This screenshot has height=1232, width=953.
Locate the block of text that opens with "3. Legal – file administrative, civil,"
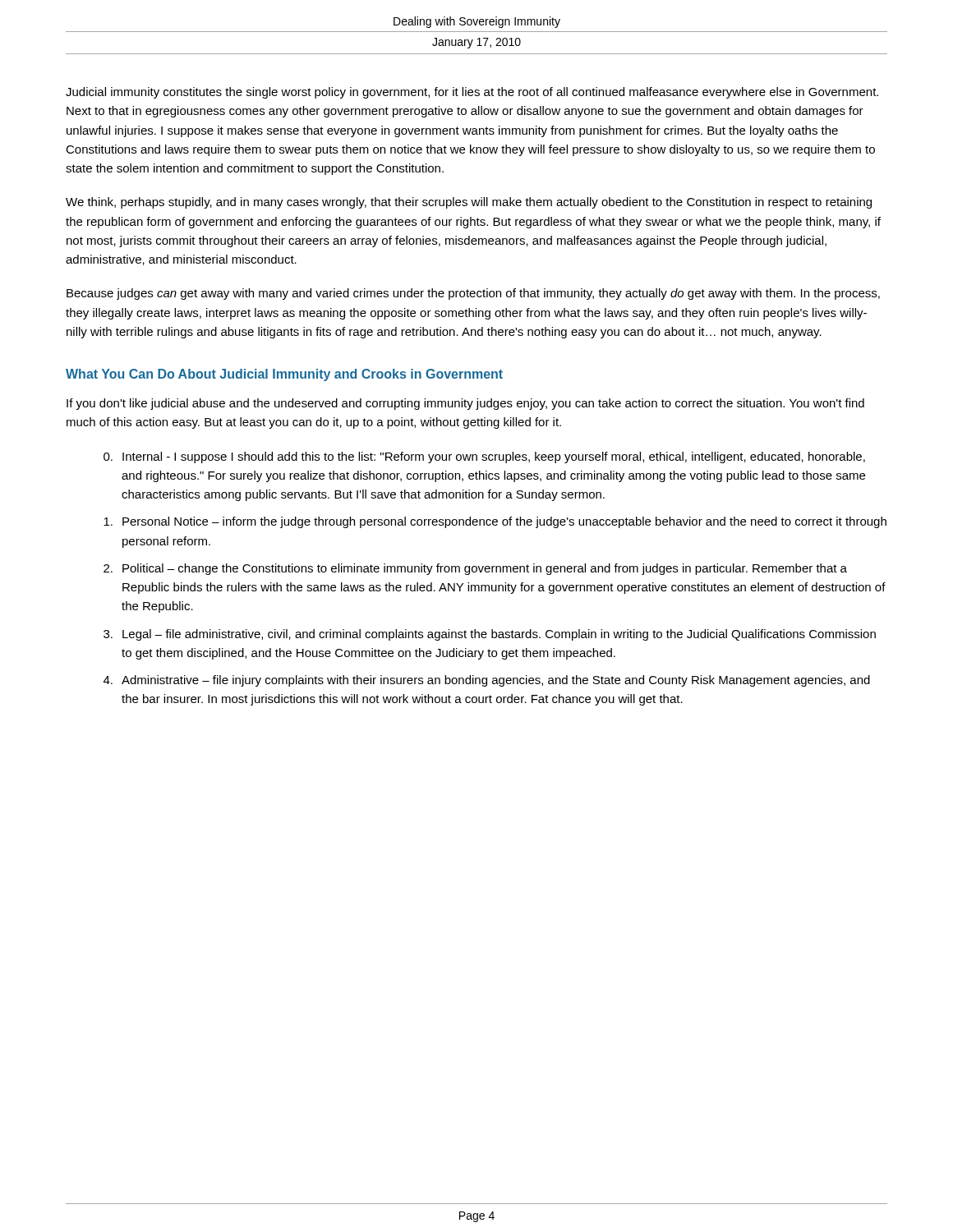click(x=489, y=643)
